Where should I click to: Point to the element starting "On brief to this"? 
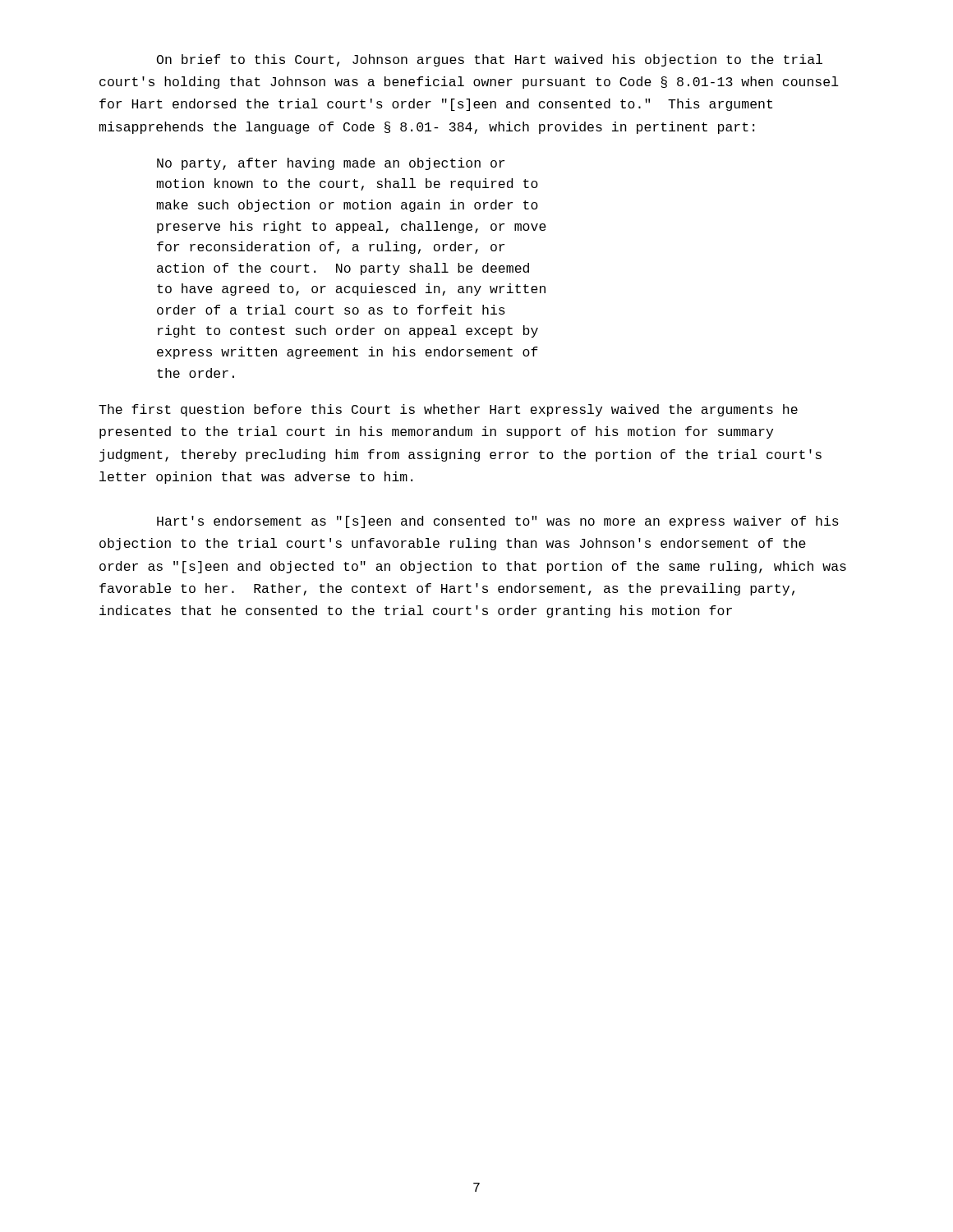pos(476,336)
